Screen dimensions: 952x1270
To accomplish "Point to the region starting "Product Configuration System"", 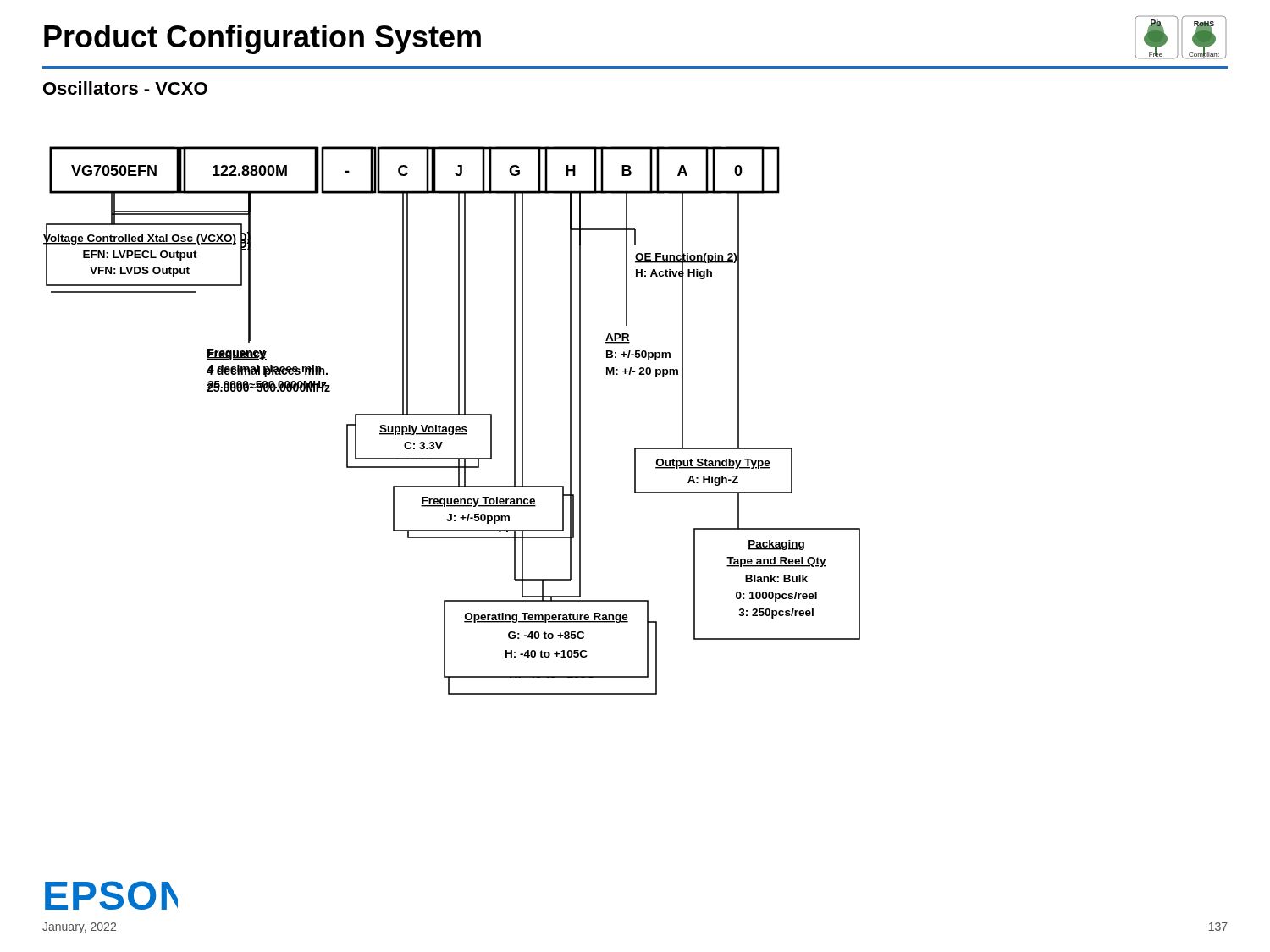I will click(262, 37).
